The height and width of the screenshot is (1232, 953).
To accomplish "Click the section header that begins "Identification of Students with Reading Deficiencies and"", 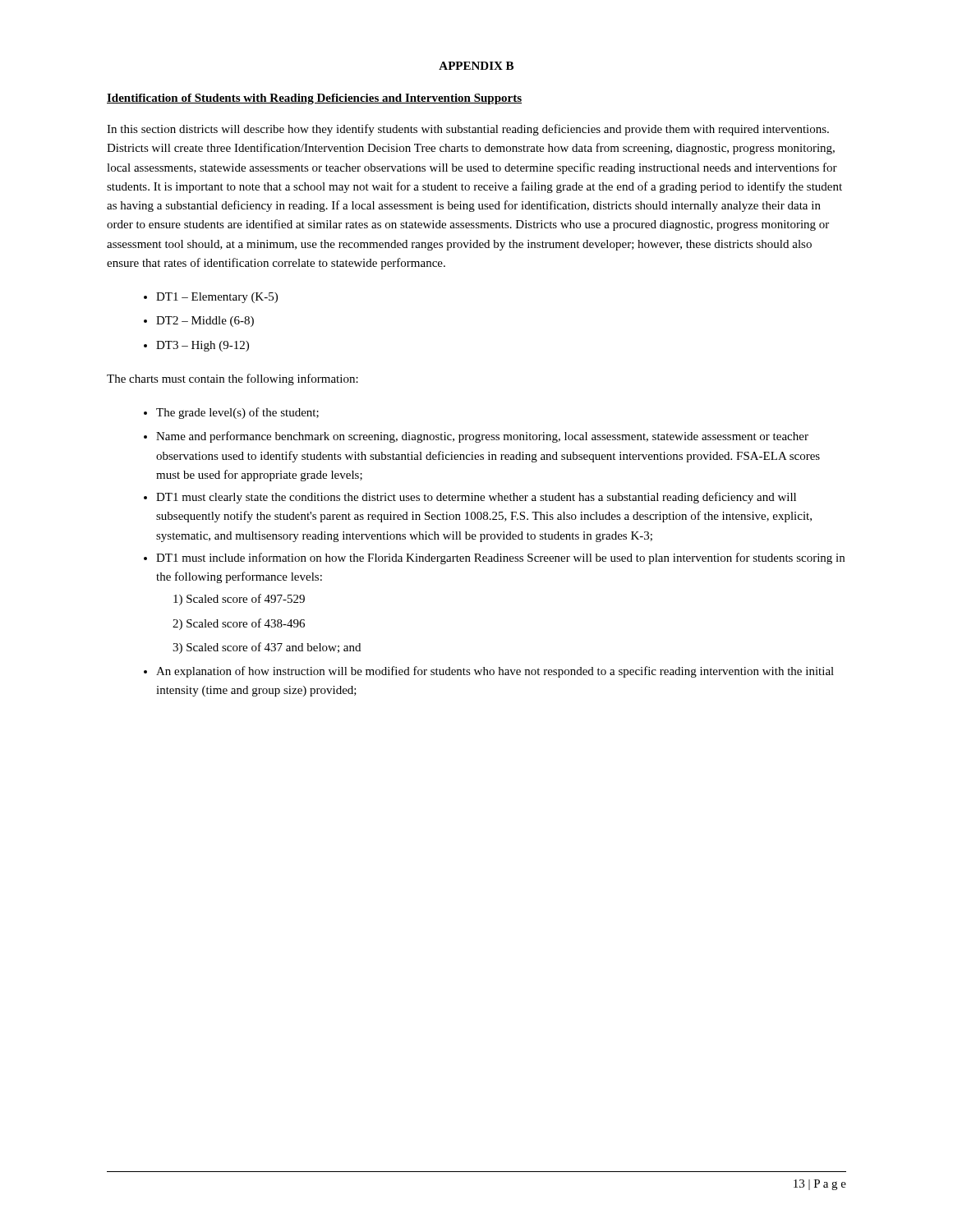I will (x=314, y=98).
